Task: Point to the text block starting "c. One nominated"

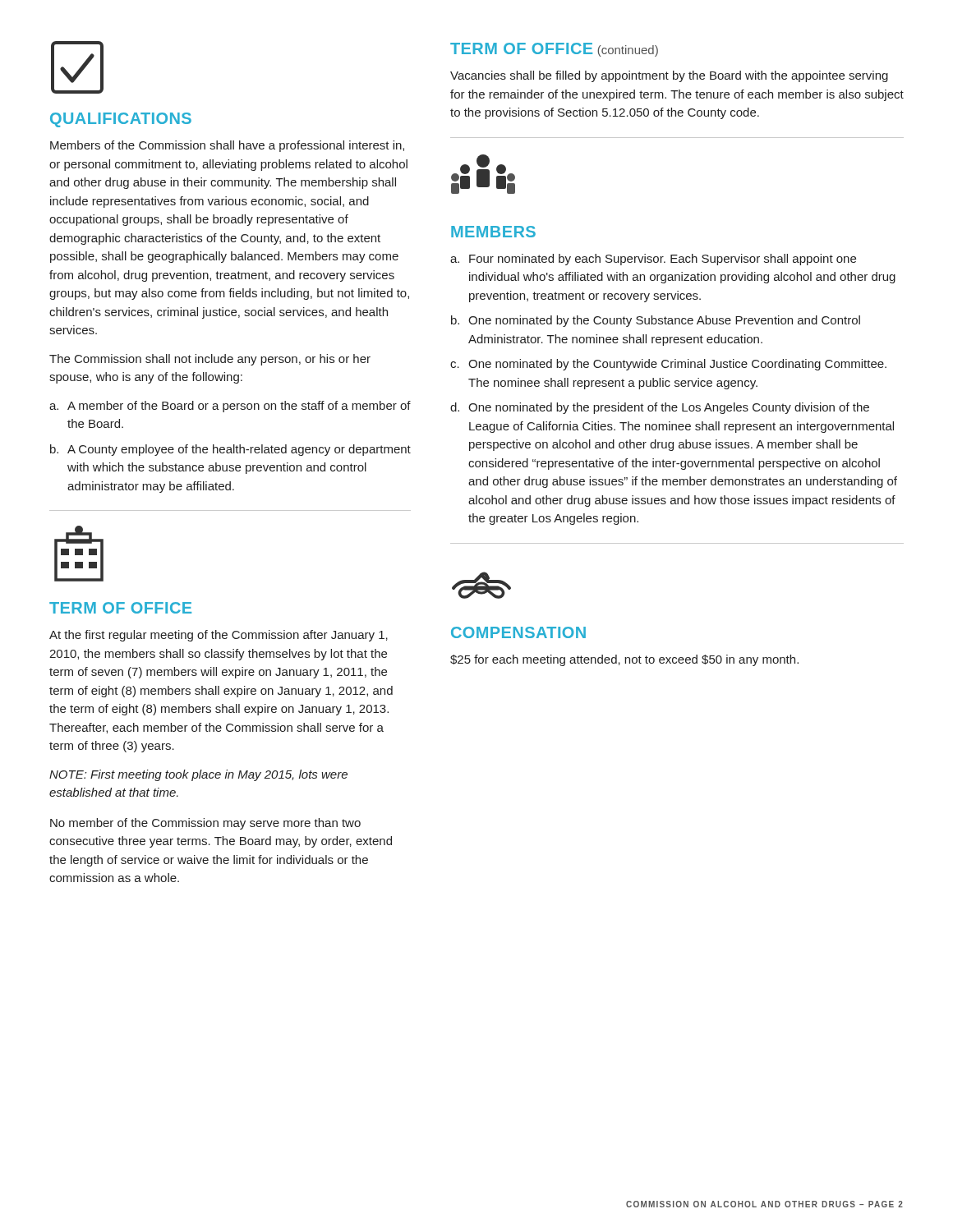Action: [x=677, y=373]
